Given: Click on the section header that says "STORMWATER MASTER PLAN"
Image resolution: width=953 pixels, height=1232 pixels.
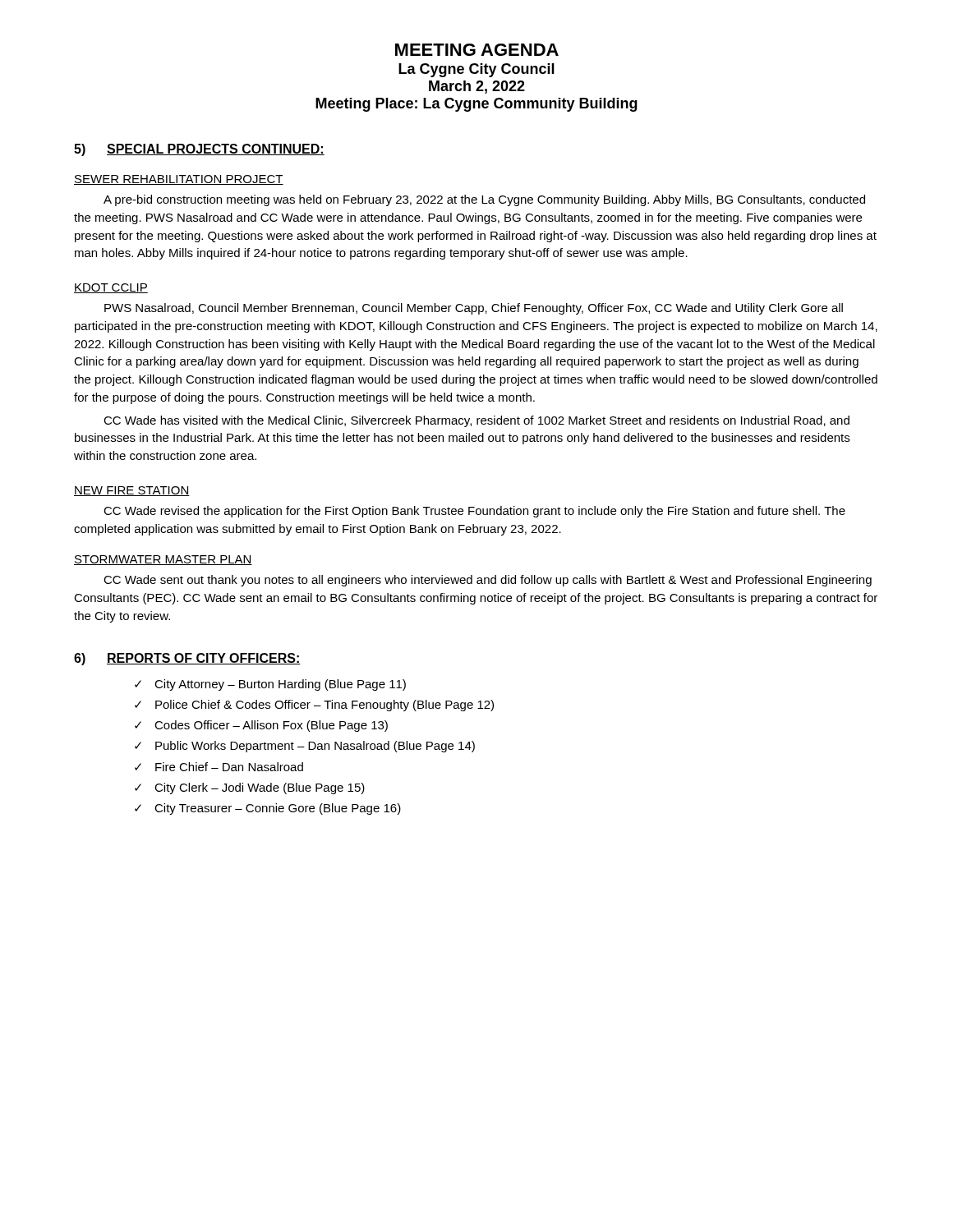Looking at the screenshot, I should 163,559.
